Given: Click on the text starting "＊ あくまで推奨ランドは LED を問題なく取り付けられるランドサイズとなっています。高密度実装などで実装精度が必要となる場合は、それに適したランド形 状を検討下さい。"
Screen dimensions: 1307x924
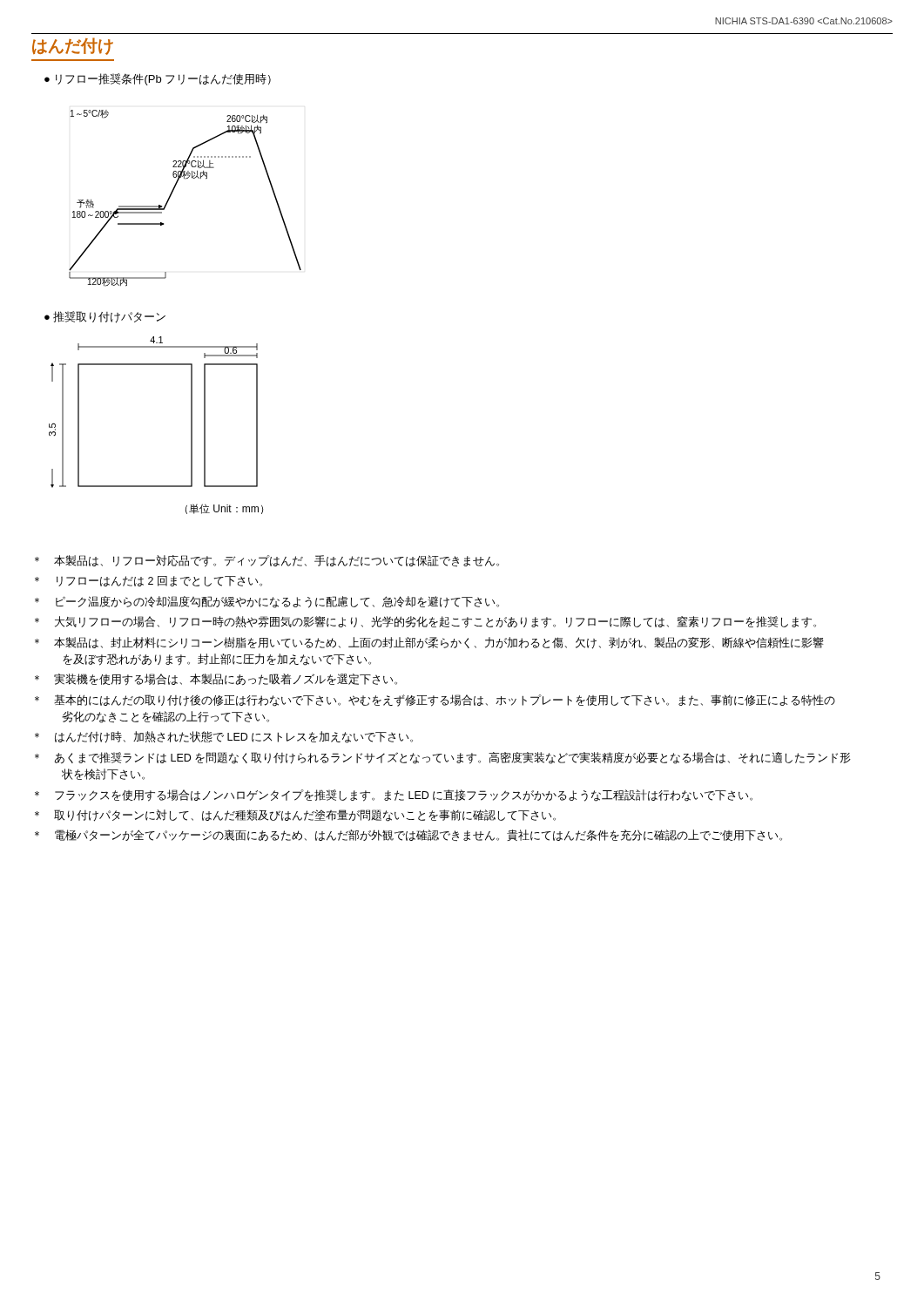Looking at the screenshot, I should click(x=441, y=766).
